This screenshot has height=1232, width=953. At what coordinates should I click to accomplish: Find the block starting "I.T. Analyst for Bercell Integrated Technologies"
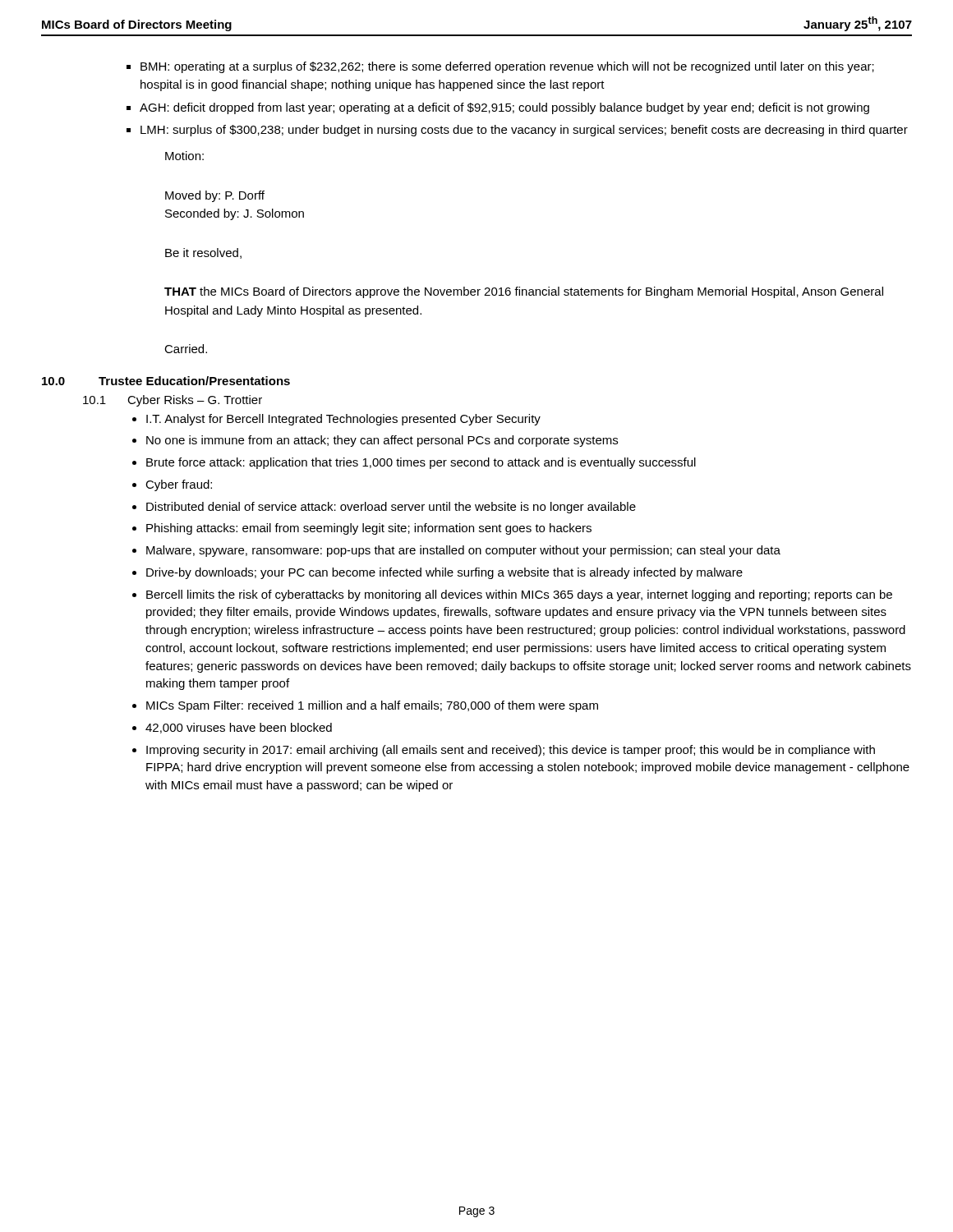click(x=343, y=418)
